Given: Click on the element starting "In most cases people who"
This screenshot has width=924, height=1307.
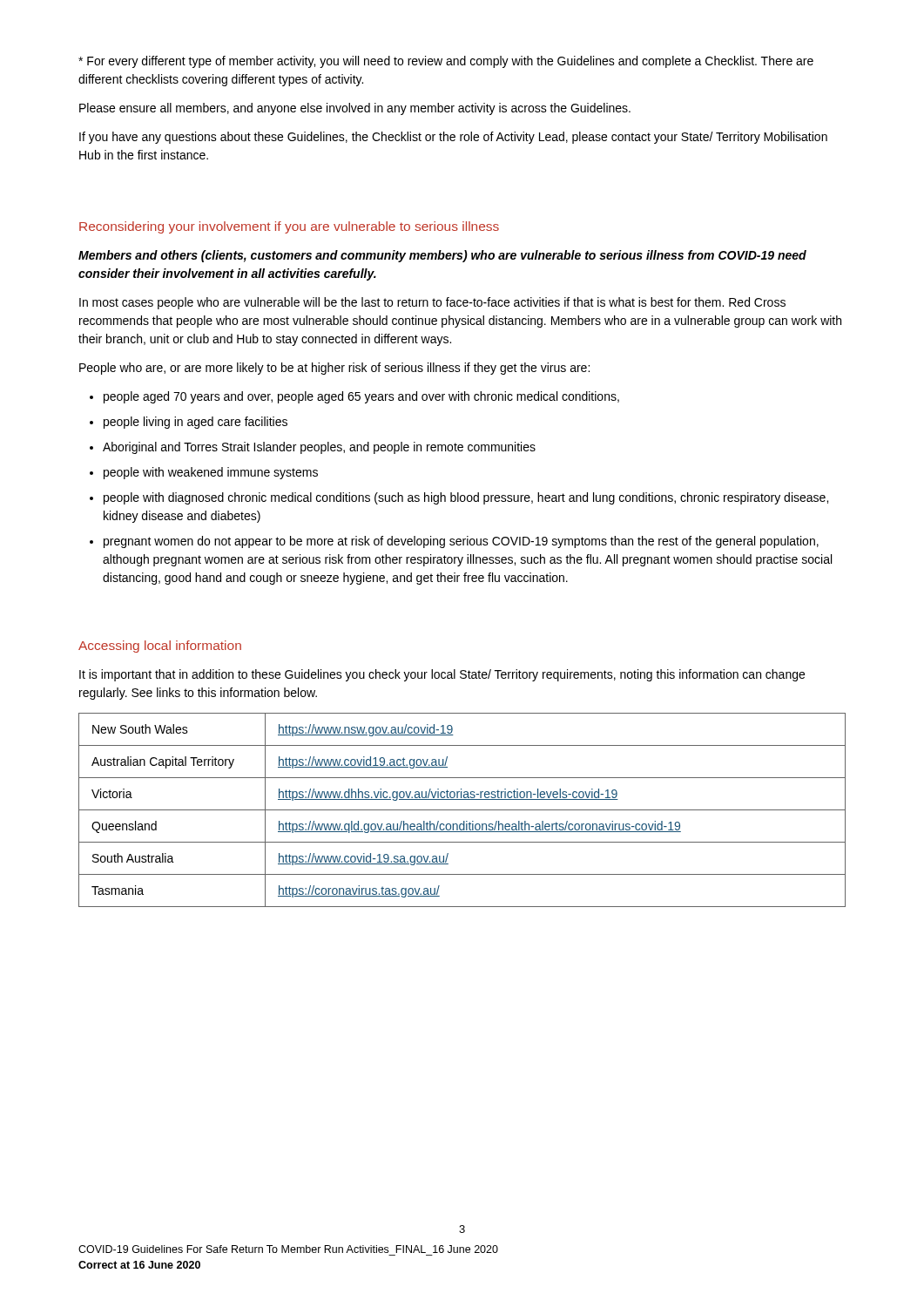Looking at the screenshot, I should click(x=460, y=321).
